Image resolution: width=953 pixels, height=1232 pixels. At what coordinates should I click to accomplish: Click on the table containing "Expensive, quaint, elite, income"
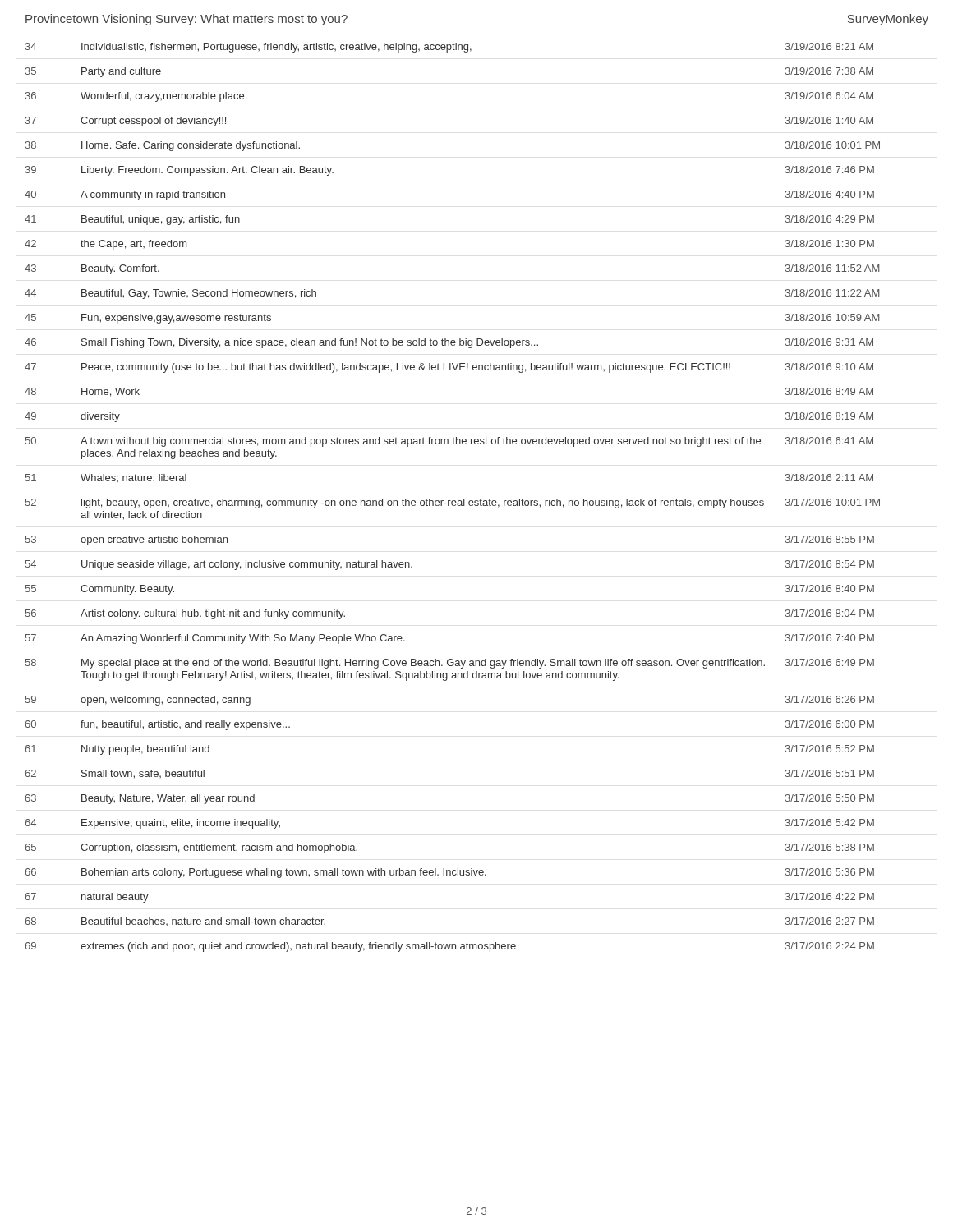pos(476,496)
